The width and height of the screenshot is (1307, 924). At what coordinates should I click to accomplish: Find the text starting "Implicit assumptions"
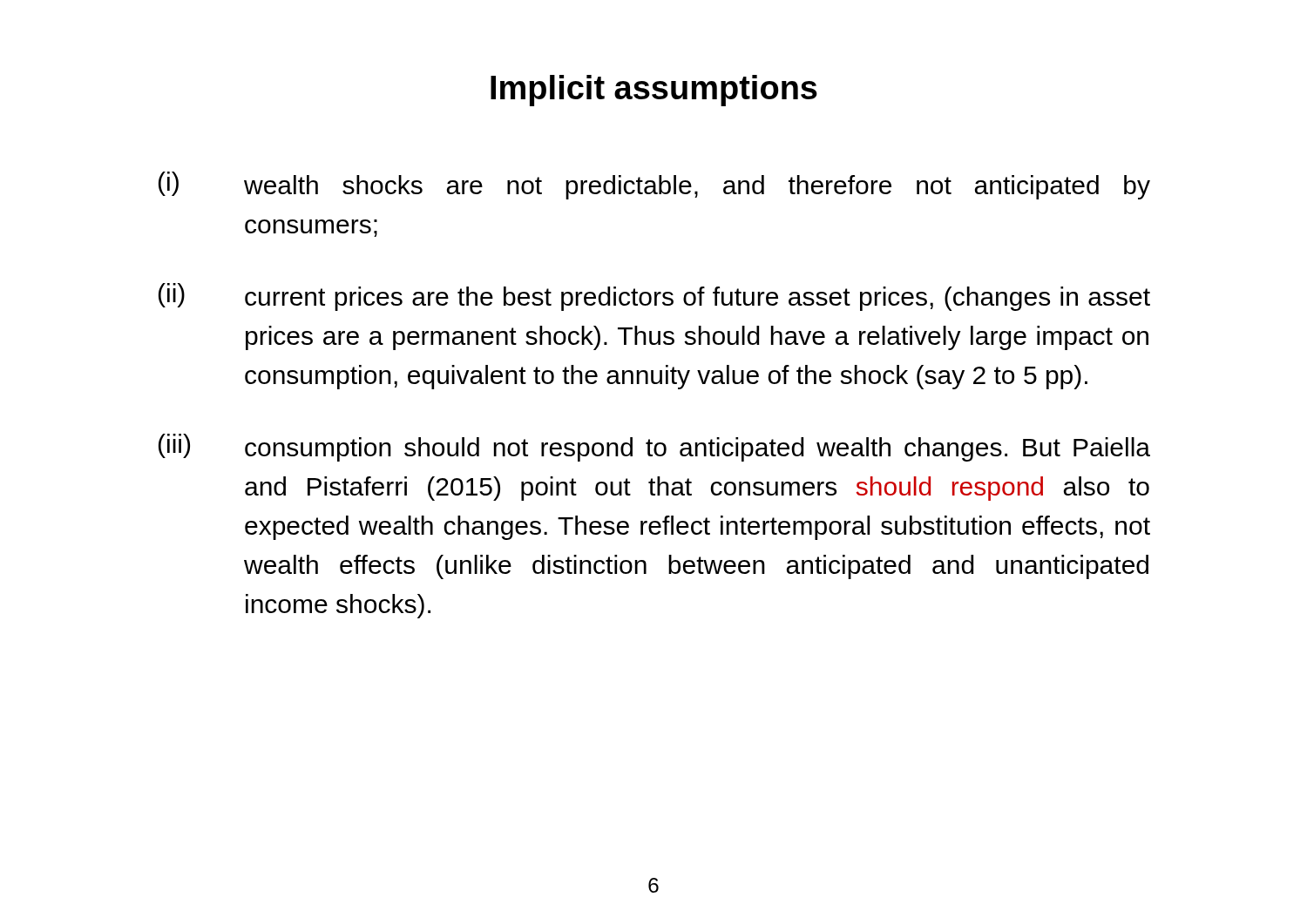654,88
